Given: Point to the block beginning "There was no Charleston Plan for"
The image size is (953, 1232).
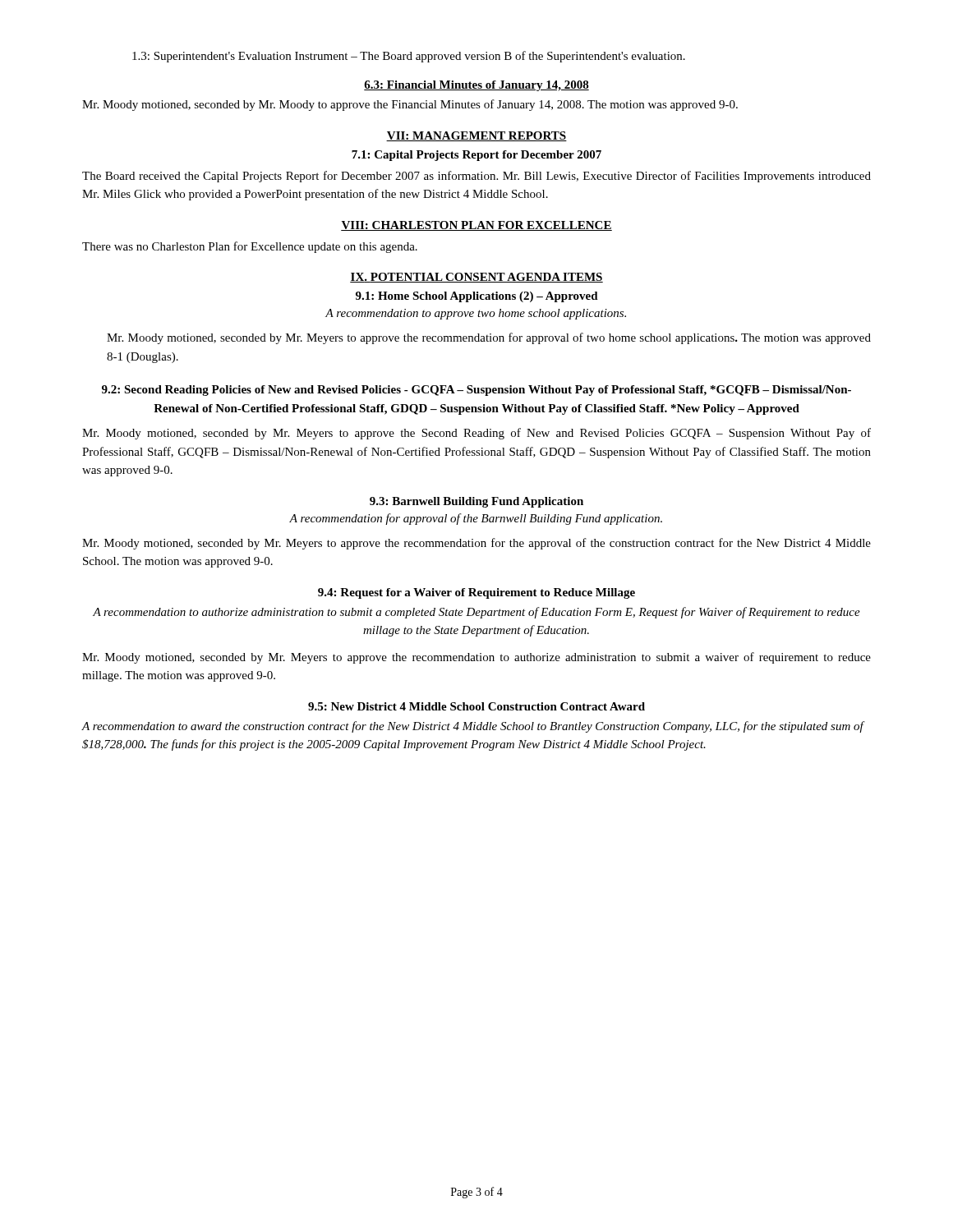Looking at the screenshot, I should (250, 246).
